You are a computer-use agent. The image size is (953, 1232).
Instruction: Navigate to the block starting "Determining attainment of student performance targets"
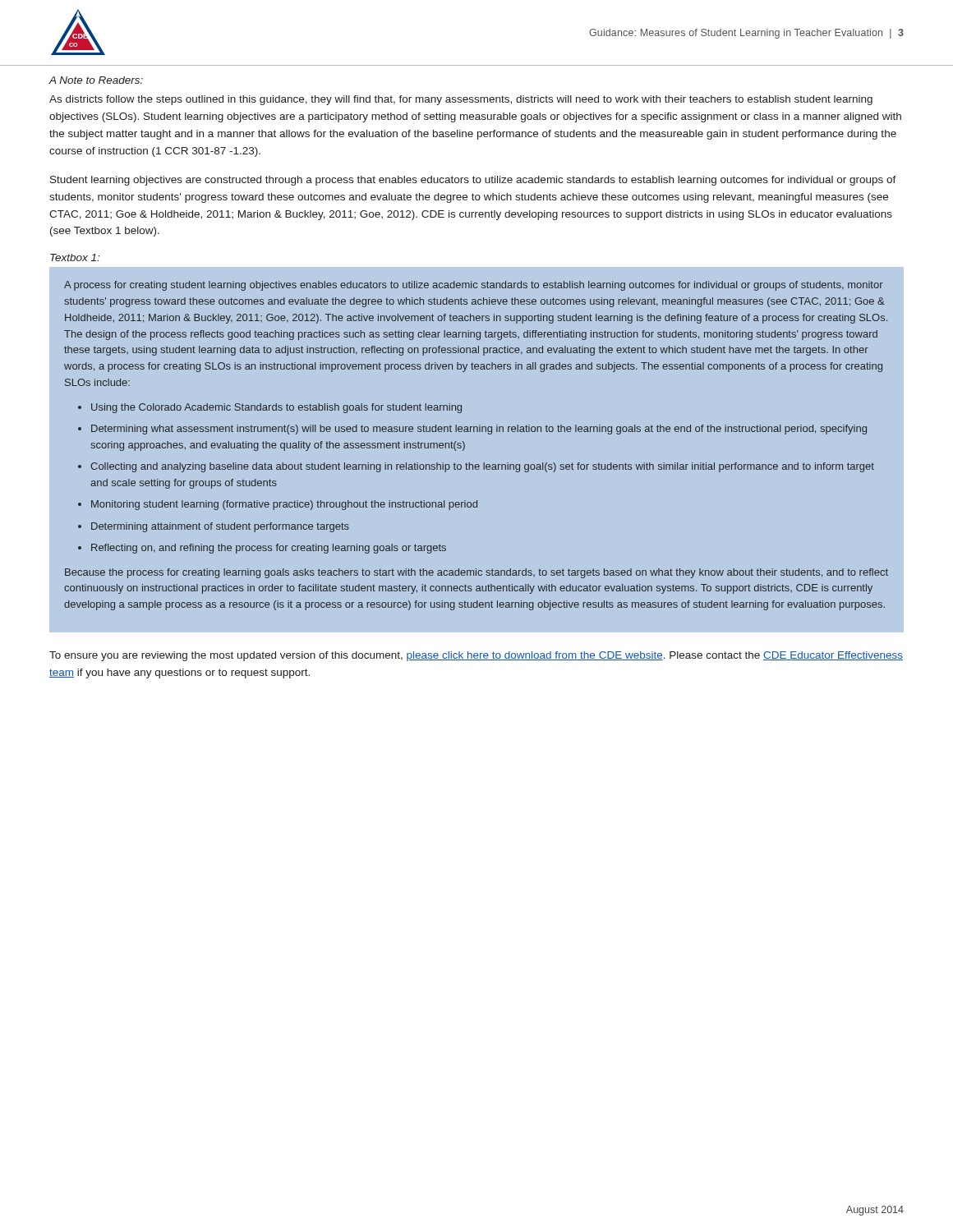coord(220,526)
